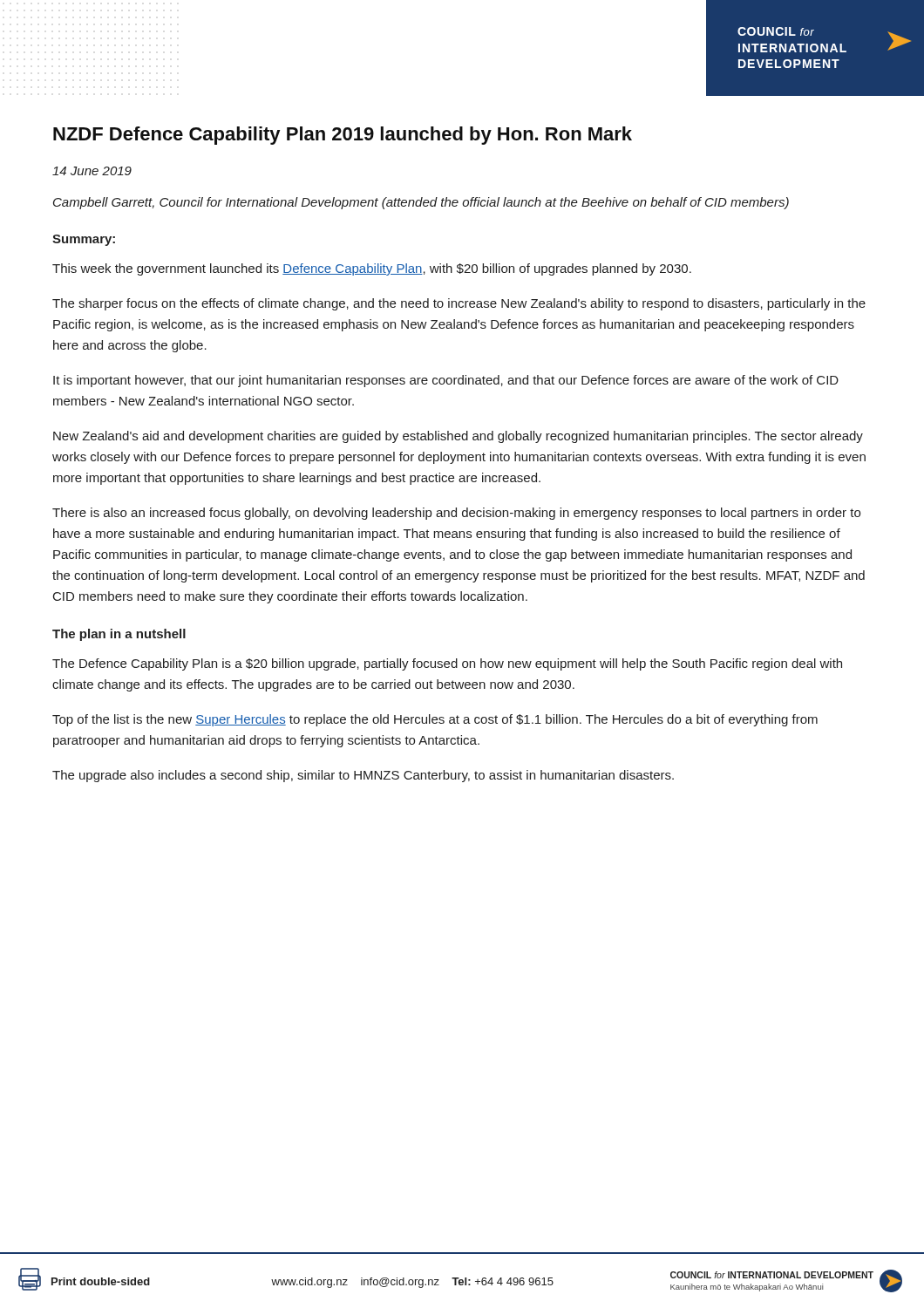Find the text block containing "The upgrade also includes a second ship, similar"

point(462,775)
